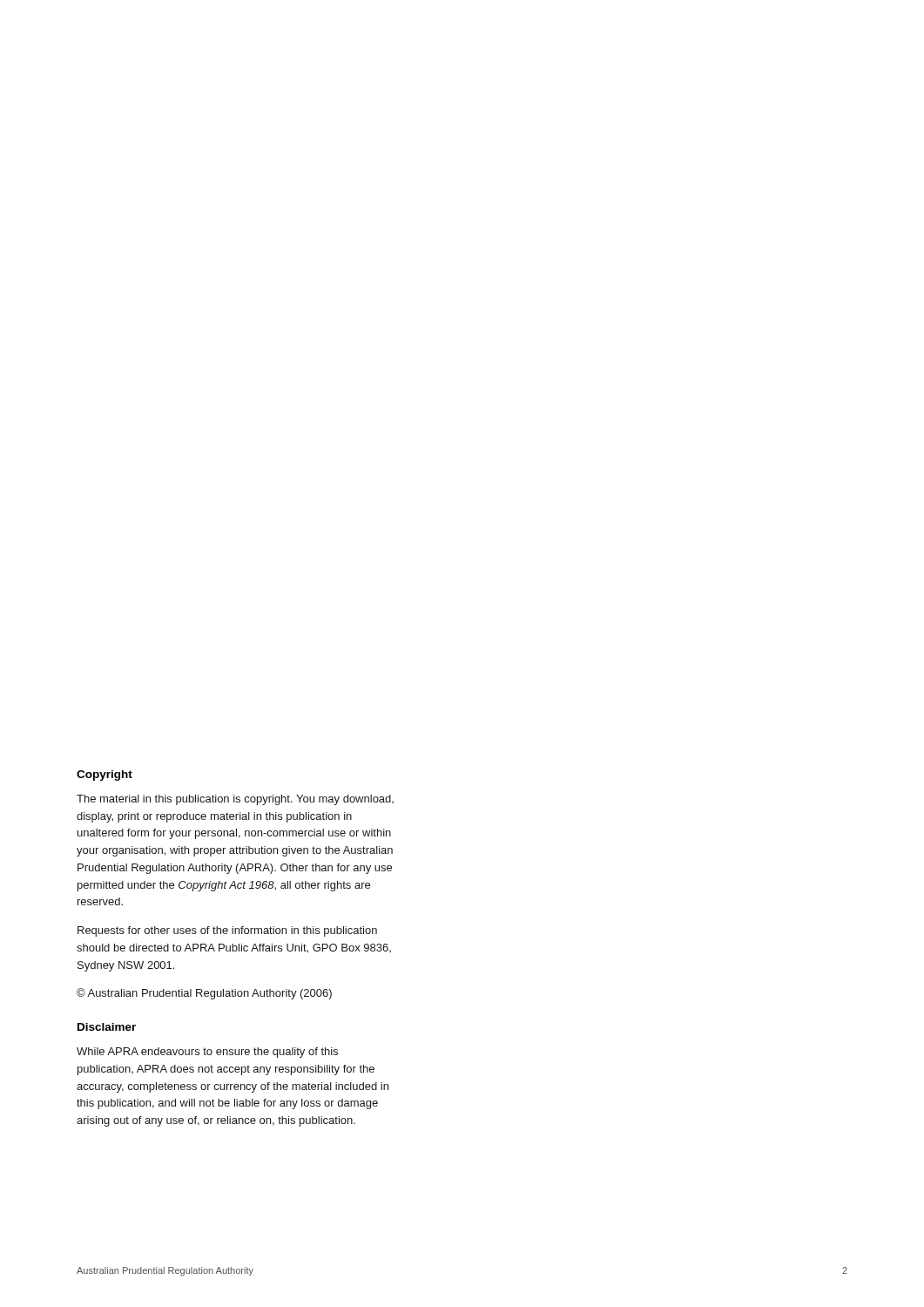Screen dimensions: 1307x924
Task: Locate the block of text that opens with "The material in"
Action: [x=236, y=850]
